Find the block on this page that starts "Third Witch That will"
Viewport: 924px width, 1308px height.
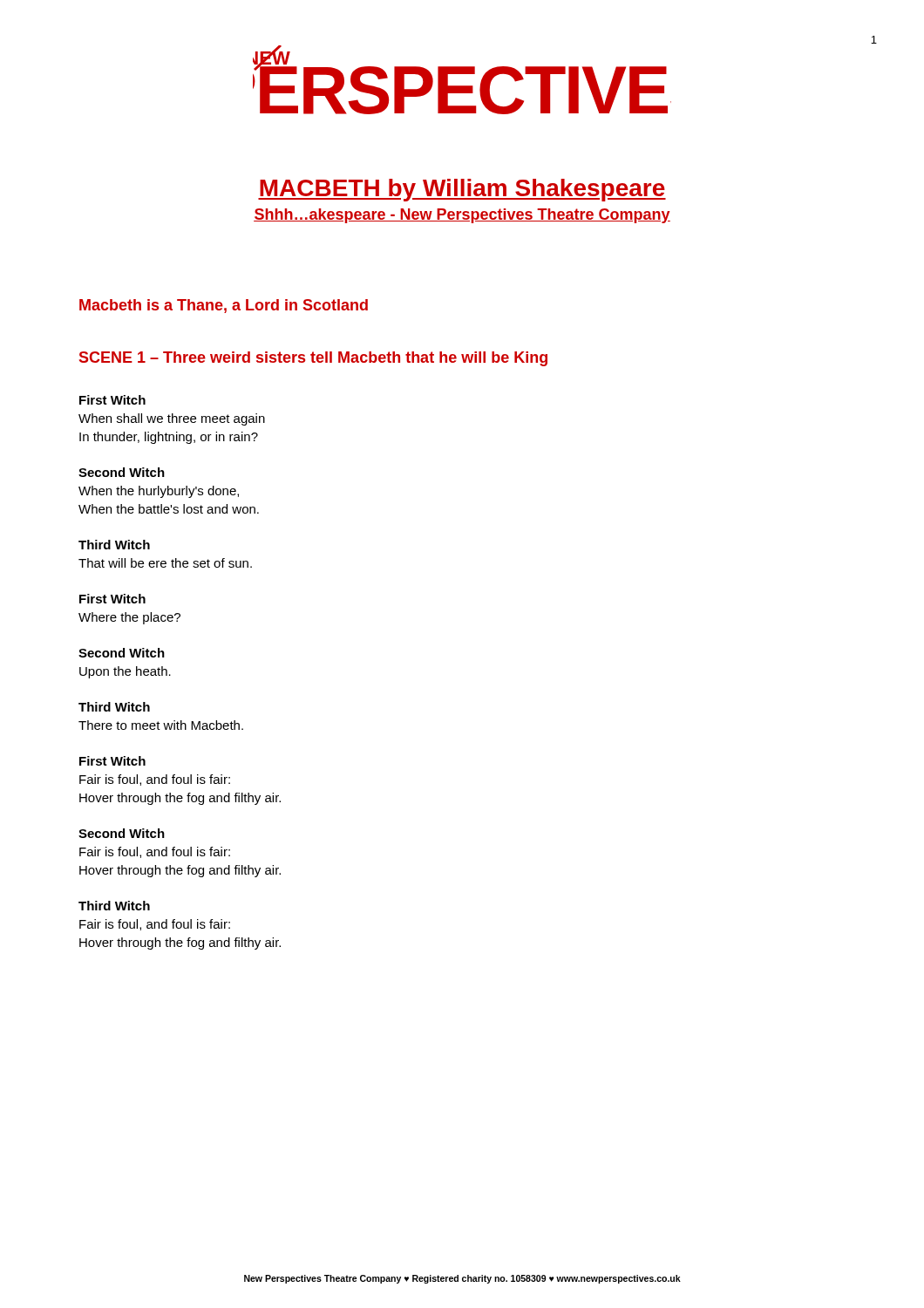114,545
